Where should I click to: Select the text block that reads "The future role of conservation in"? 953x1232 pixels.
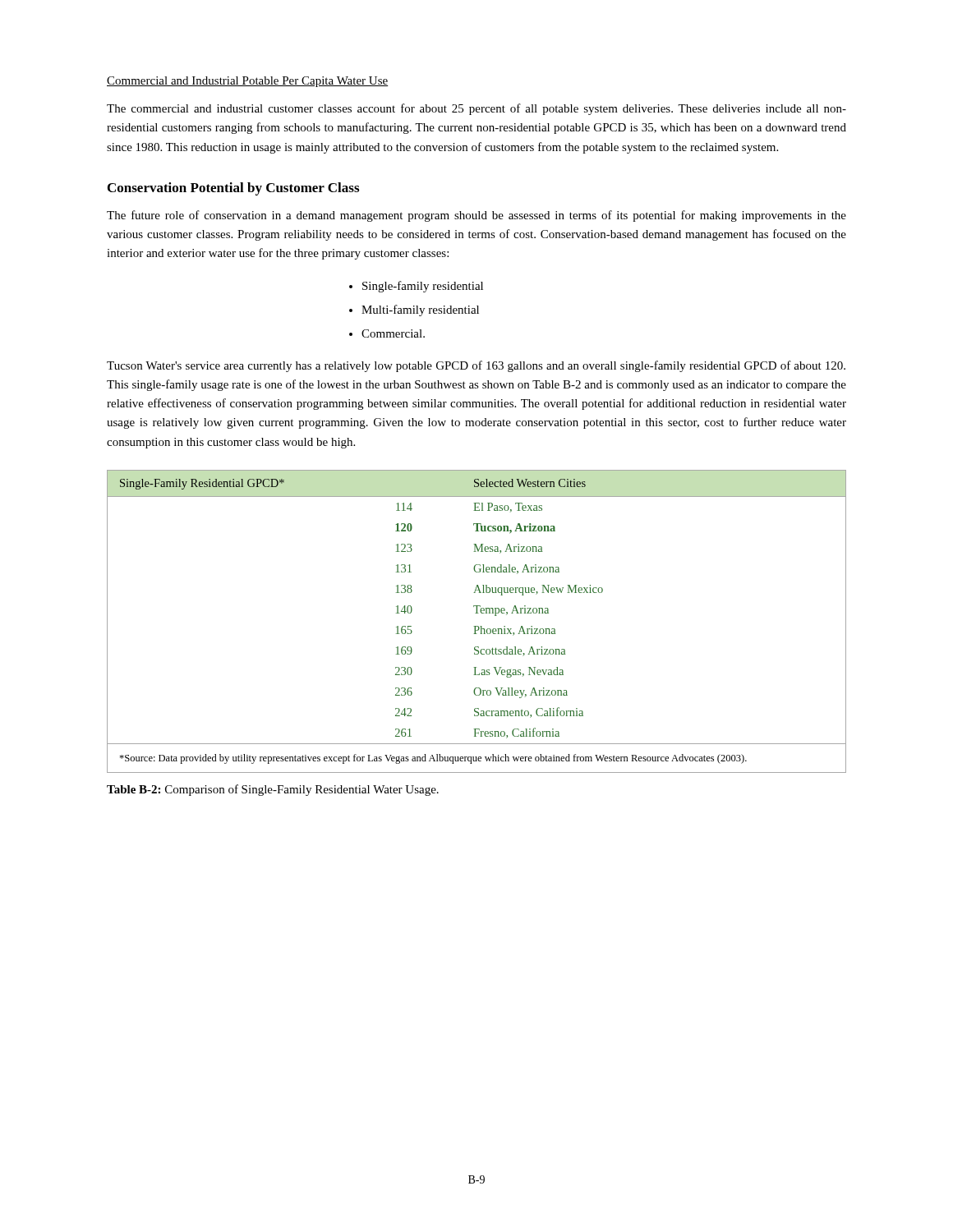click(x=476, y=234)
